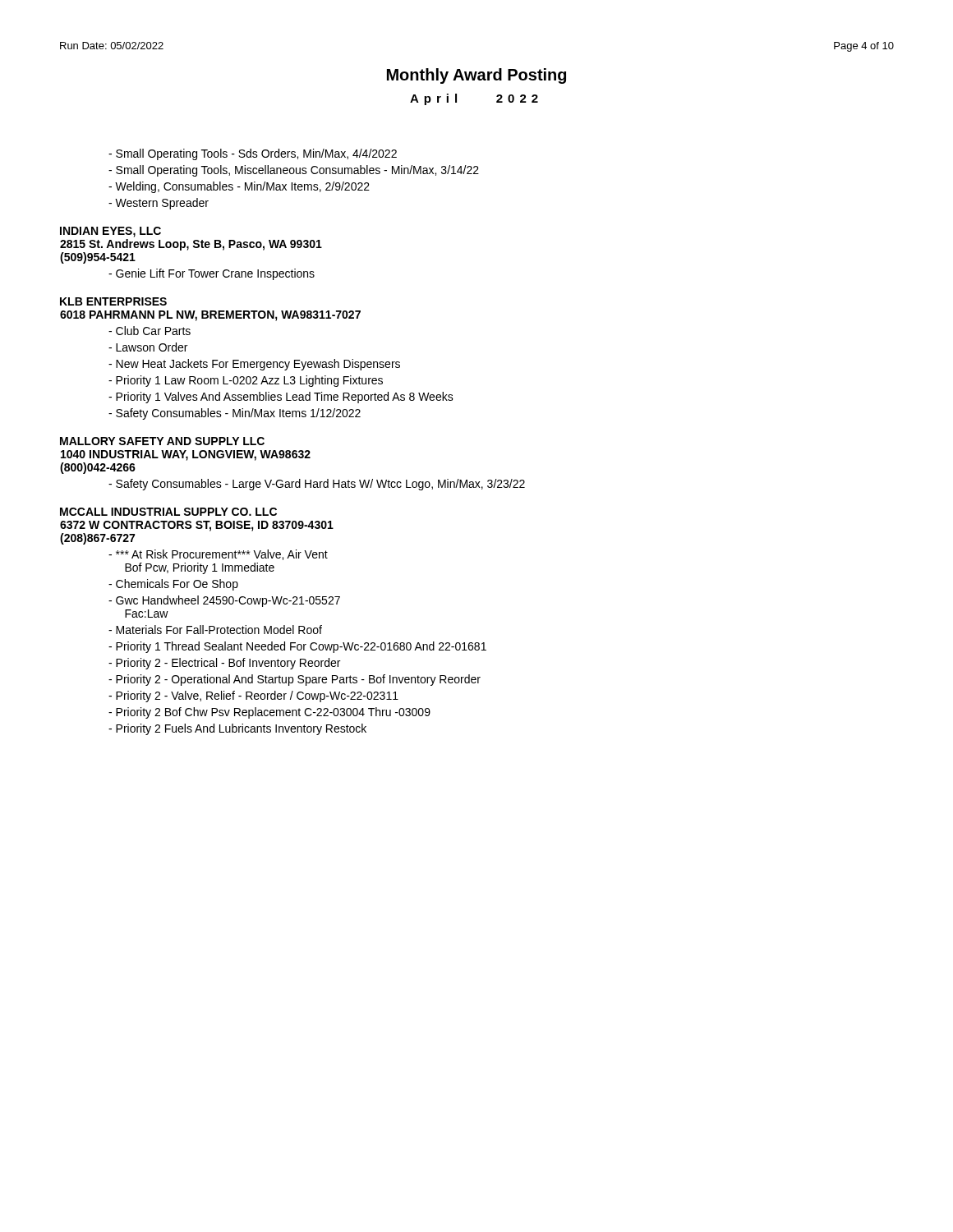Select the list item containing "Small Operating Tools - Sds Orders,"

pyautogui.click(x=253, y=154)
